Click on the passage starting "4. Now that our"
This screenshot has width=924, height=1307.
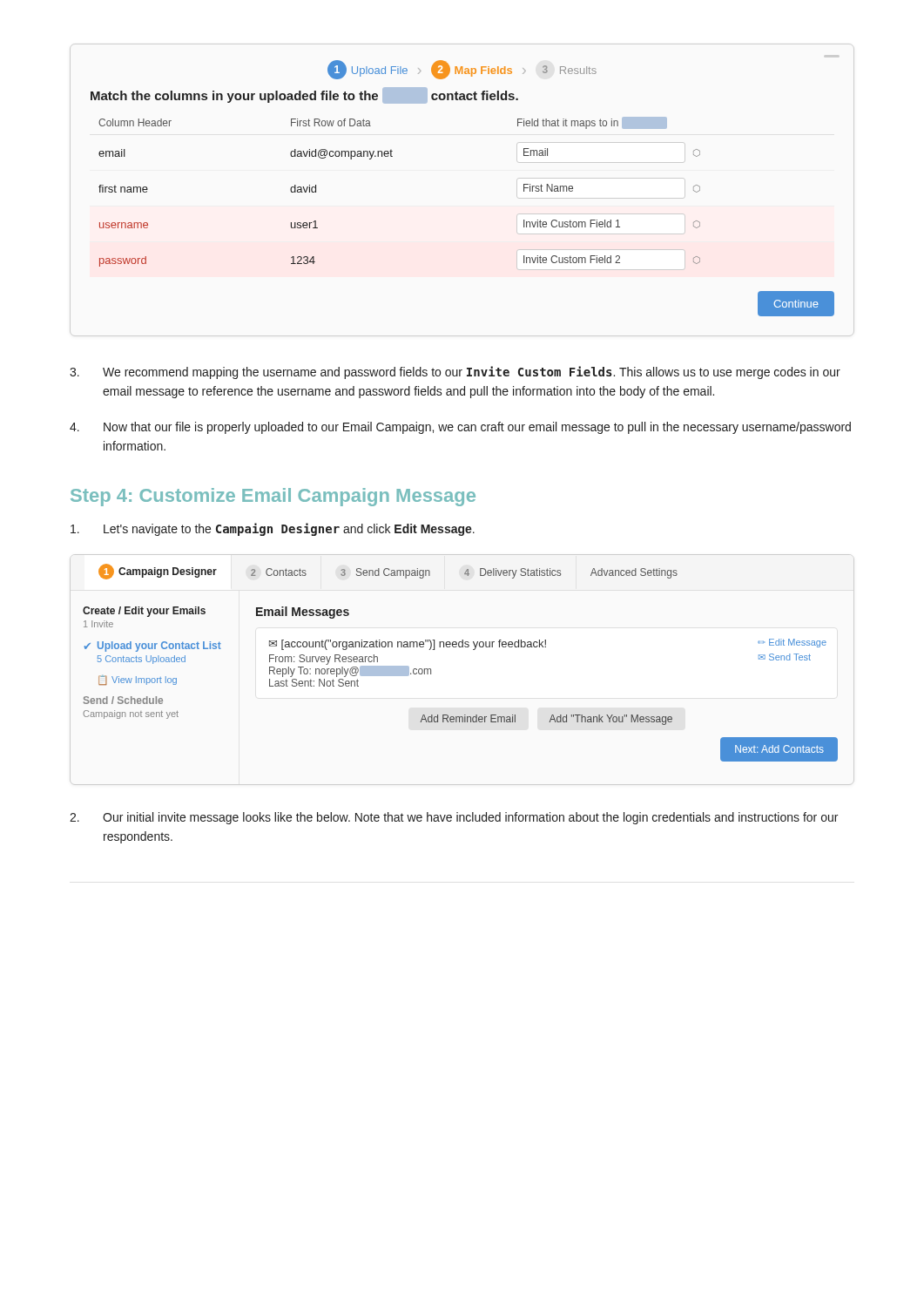(x=462, y=437)
